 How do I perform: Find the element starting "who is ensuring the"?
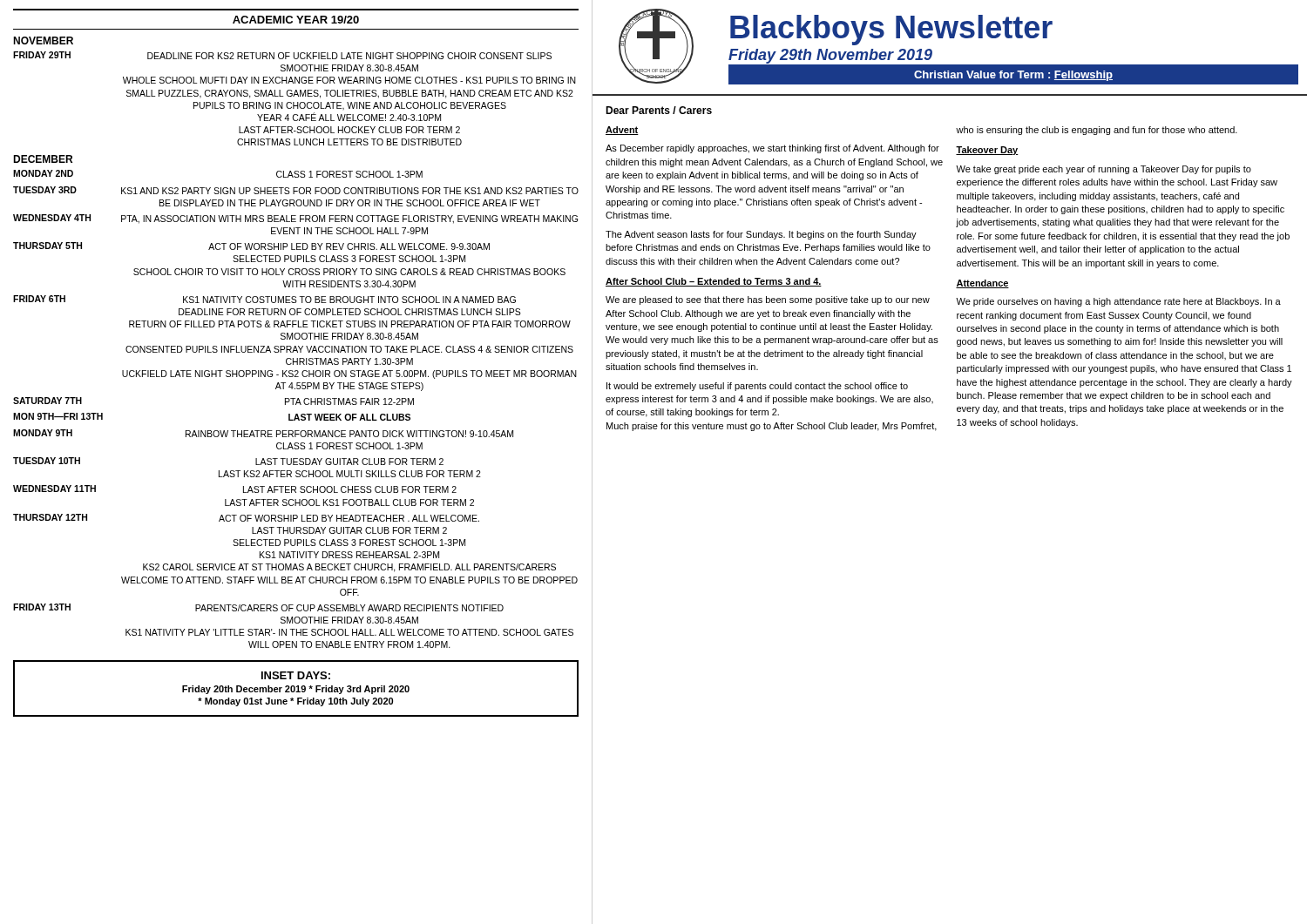(x=1125, y=130)
